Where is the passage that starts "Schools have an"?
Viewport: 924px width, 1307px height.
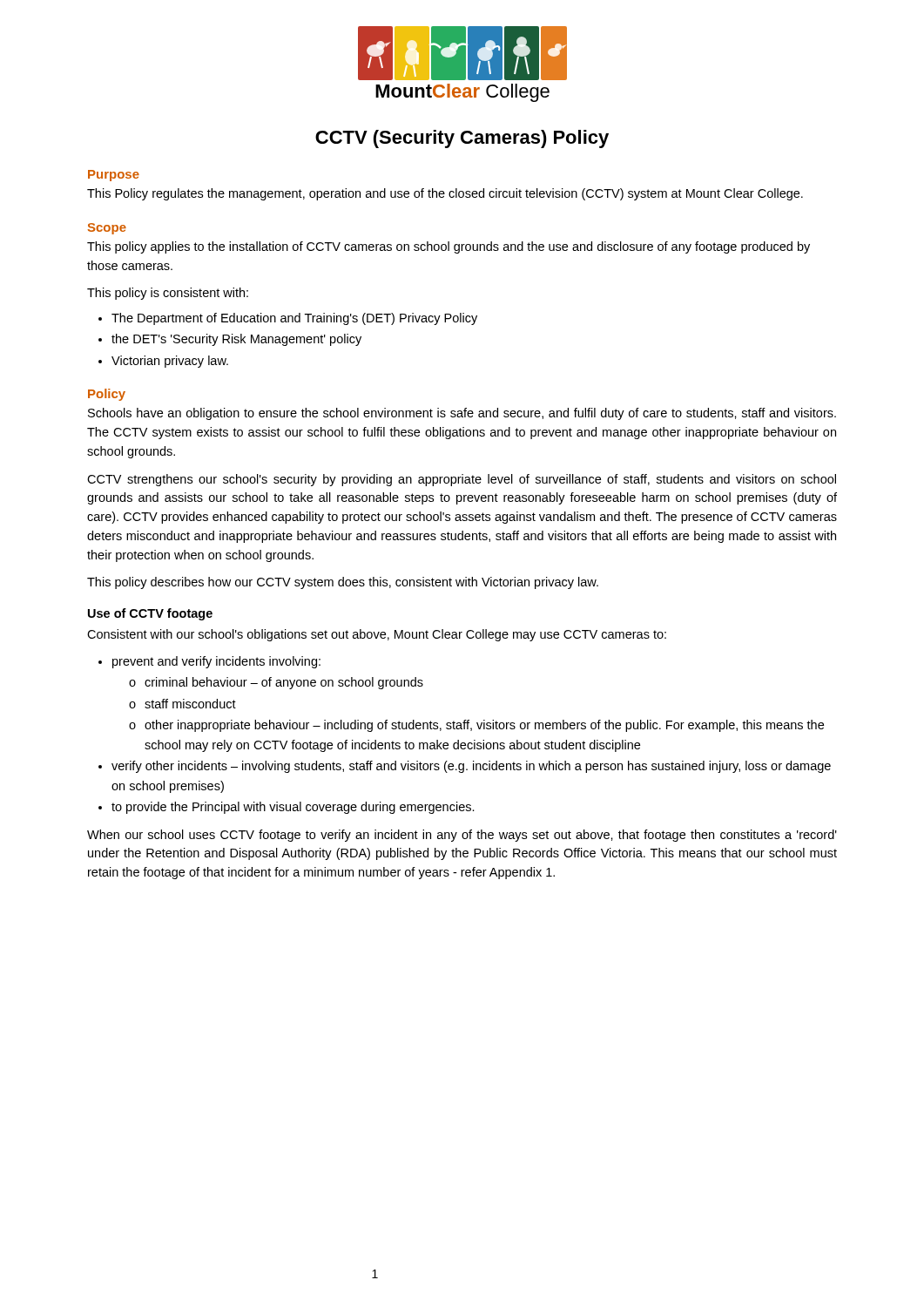(462, 432)
